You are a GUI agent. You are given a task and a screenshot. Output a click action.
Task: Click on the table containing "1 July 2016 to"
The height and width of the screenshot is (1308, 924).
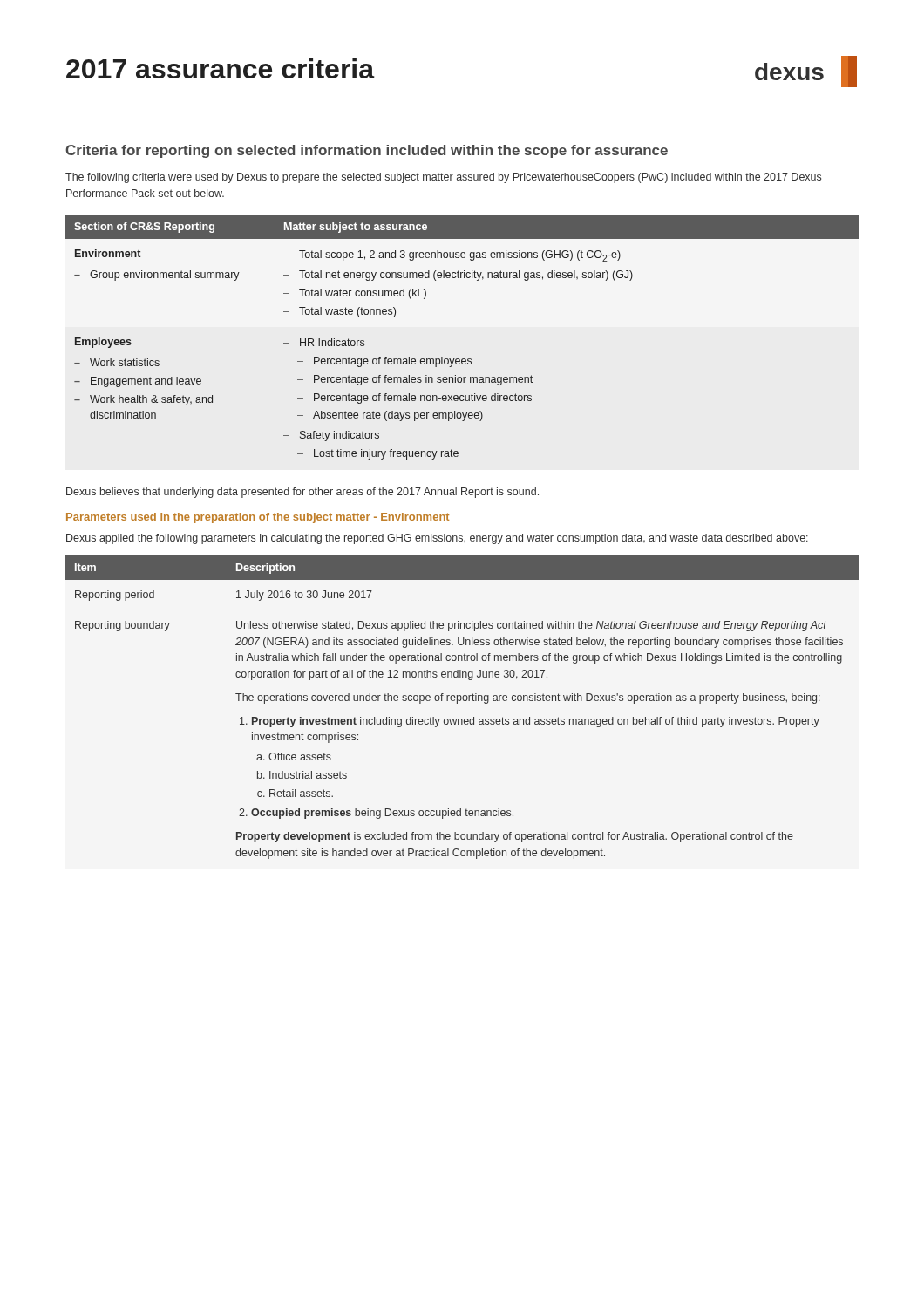click(462, 712)
